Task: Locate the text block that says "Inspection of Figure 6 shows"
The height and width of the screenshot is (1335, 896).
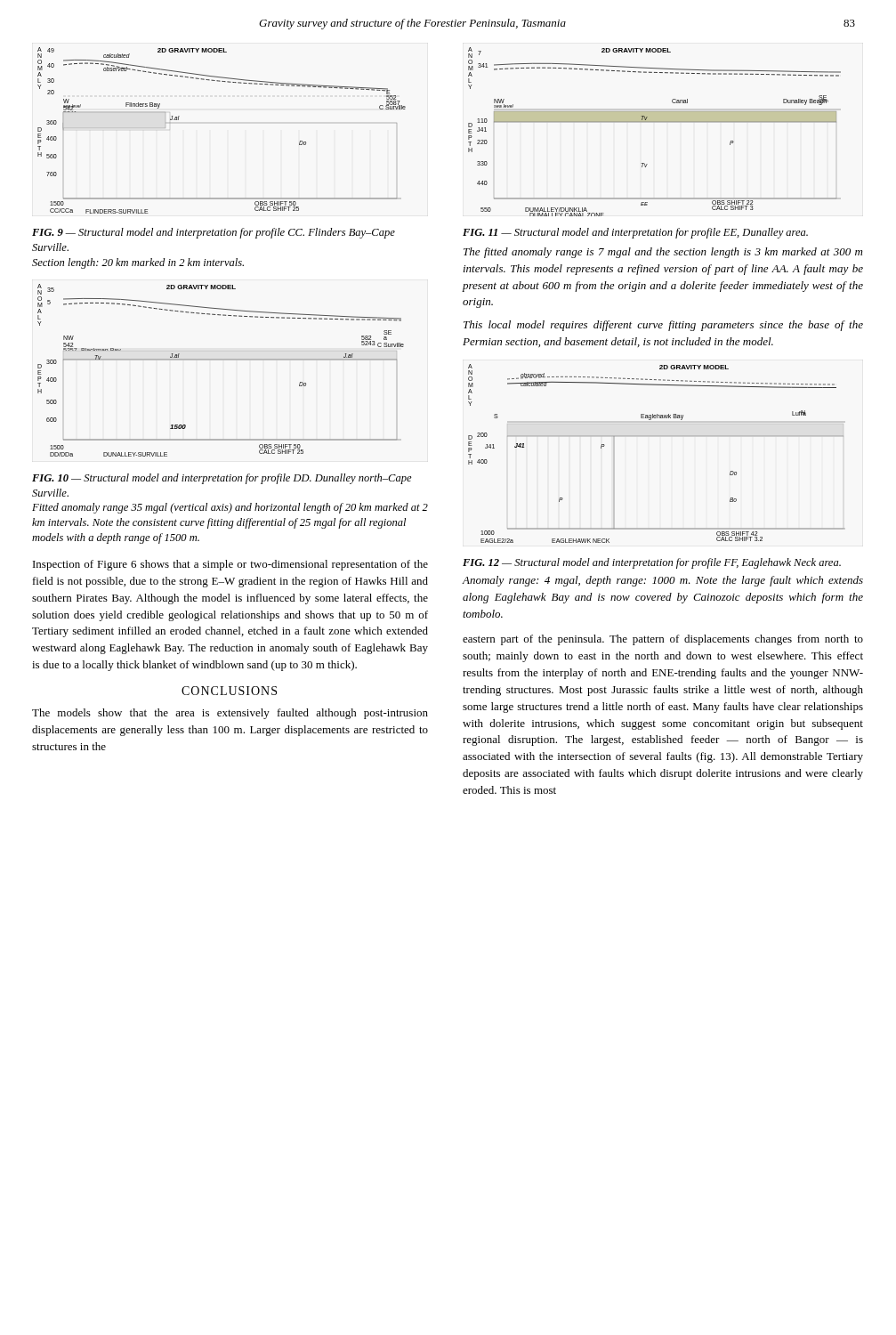Action: click(230, 614)
